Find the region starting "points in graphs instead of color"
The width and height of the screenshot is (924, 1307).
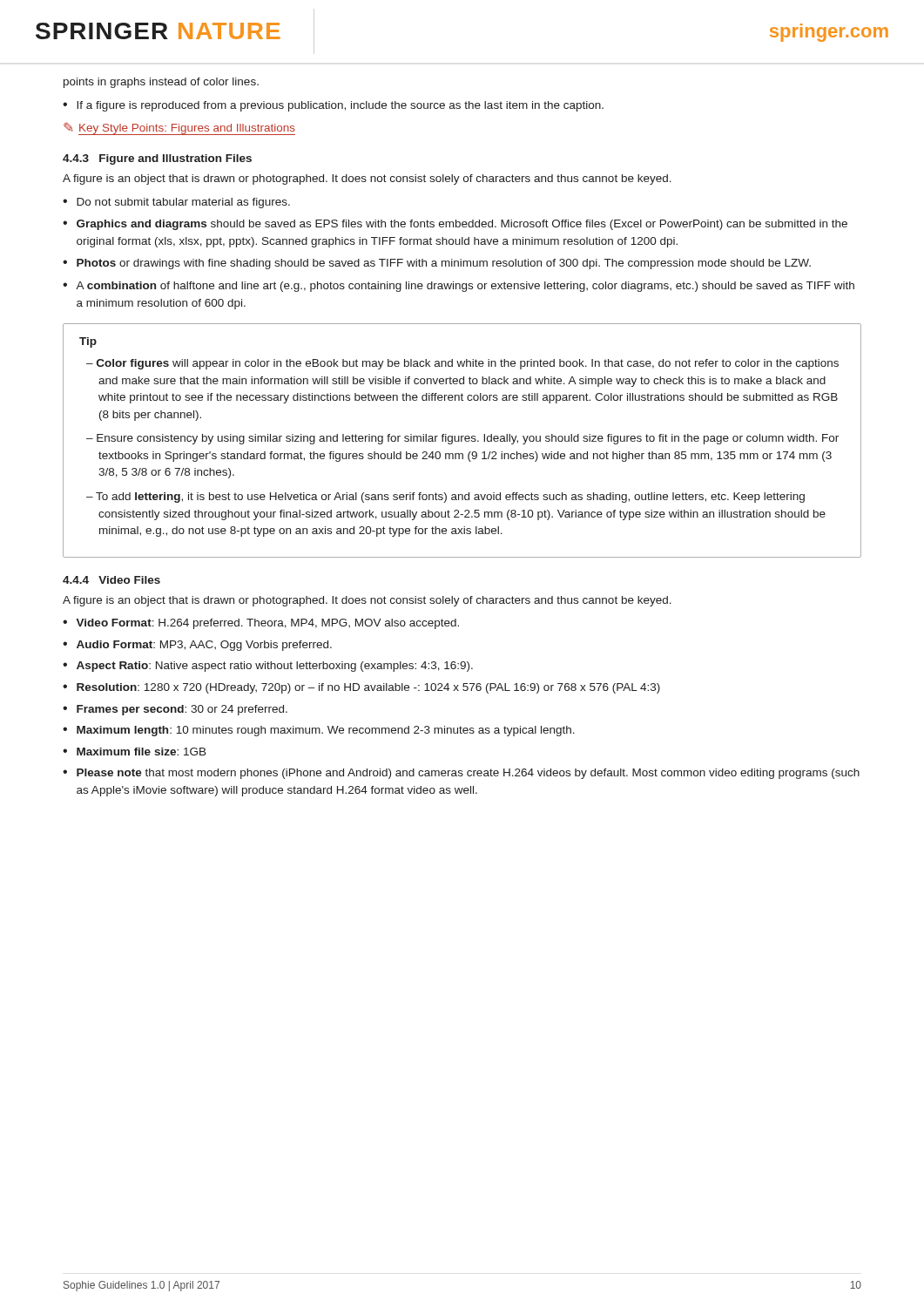click(161, 81)
